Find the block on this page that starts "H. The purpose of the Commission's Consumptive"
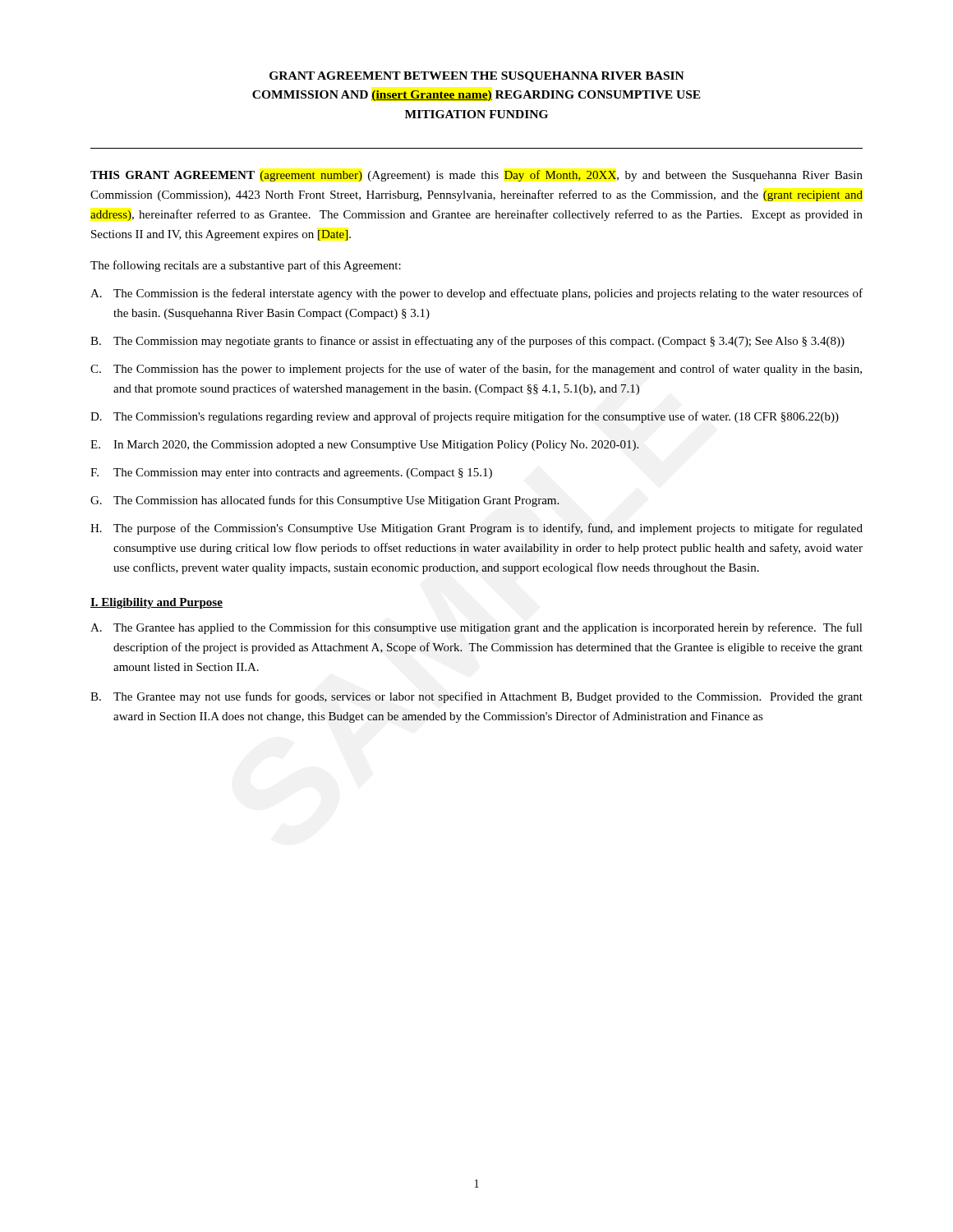The width and height of the screenshot is (953, 1232). pyautogui.click(x=476, y=548)
